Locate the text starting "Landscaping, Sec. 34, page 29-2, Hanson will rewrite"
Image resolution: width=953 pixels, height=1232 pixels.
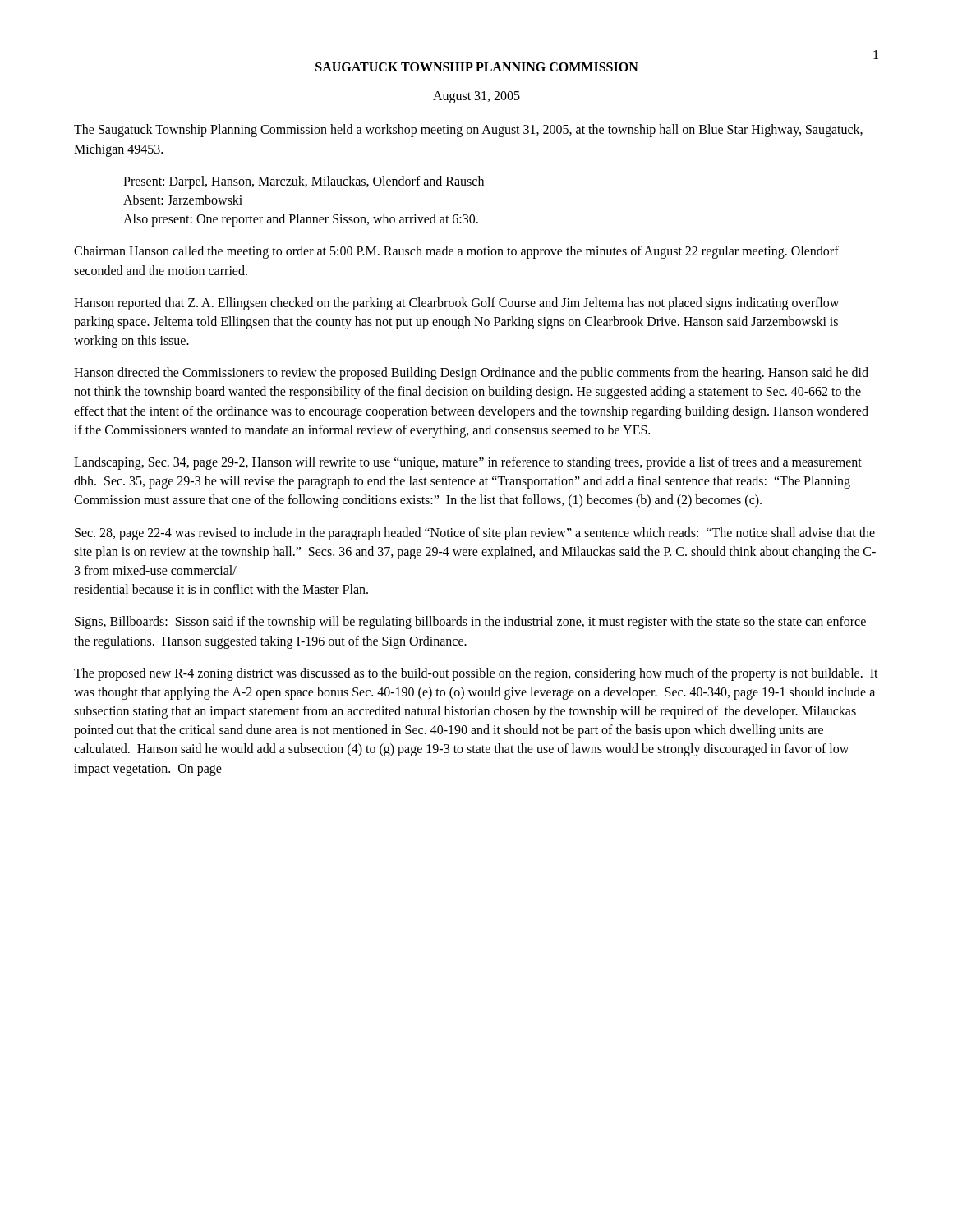point(468,481)
